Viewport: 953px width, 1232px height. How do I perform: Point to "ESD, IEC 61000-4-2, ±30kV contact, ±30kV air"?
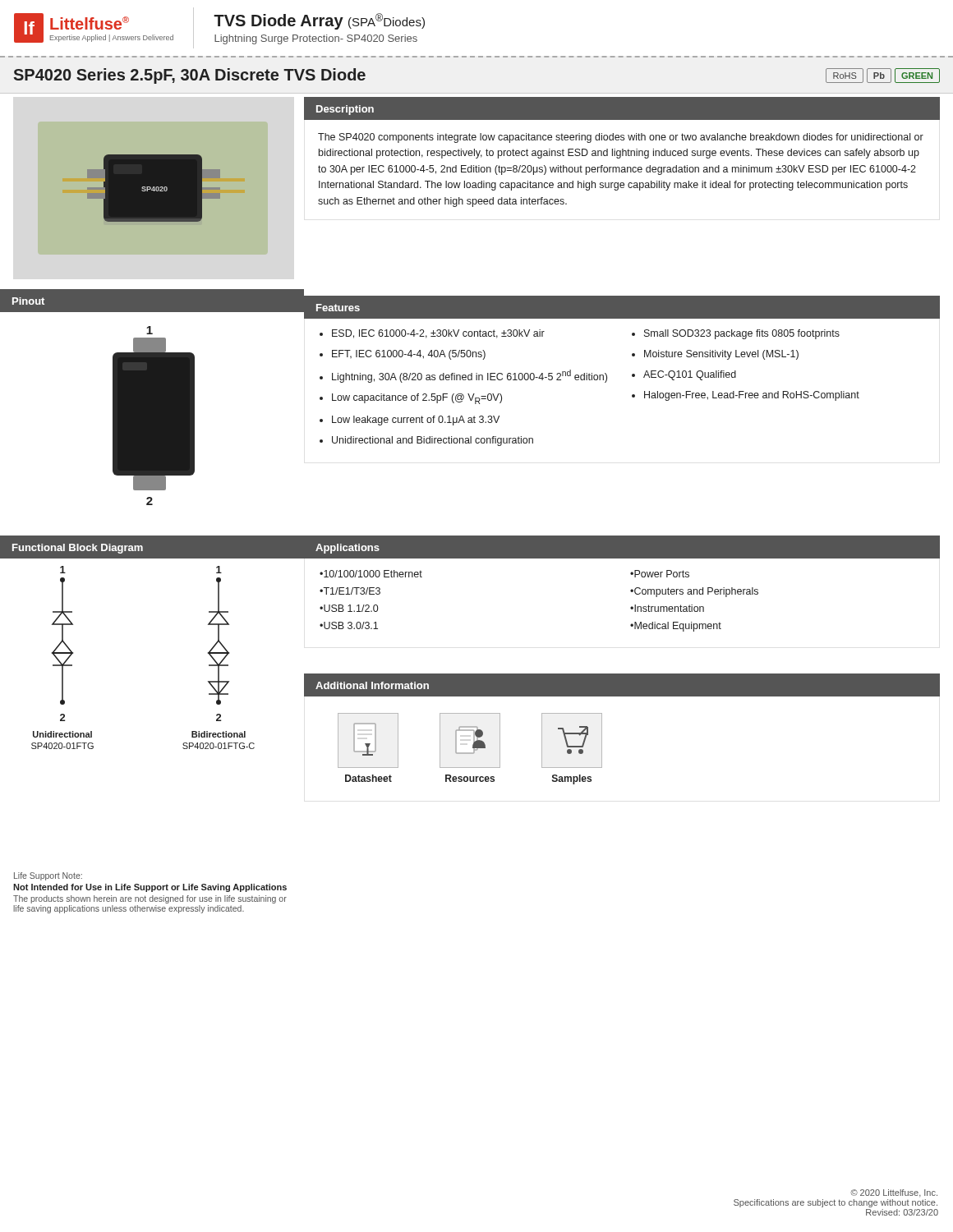438,333
